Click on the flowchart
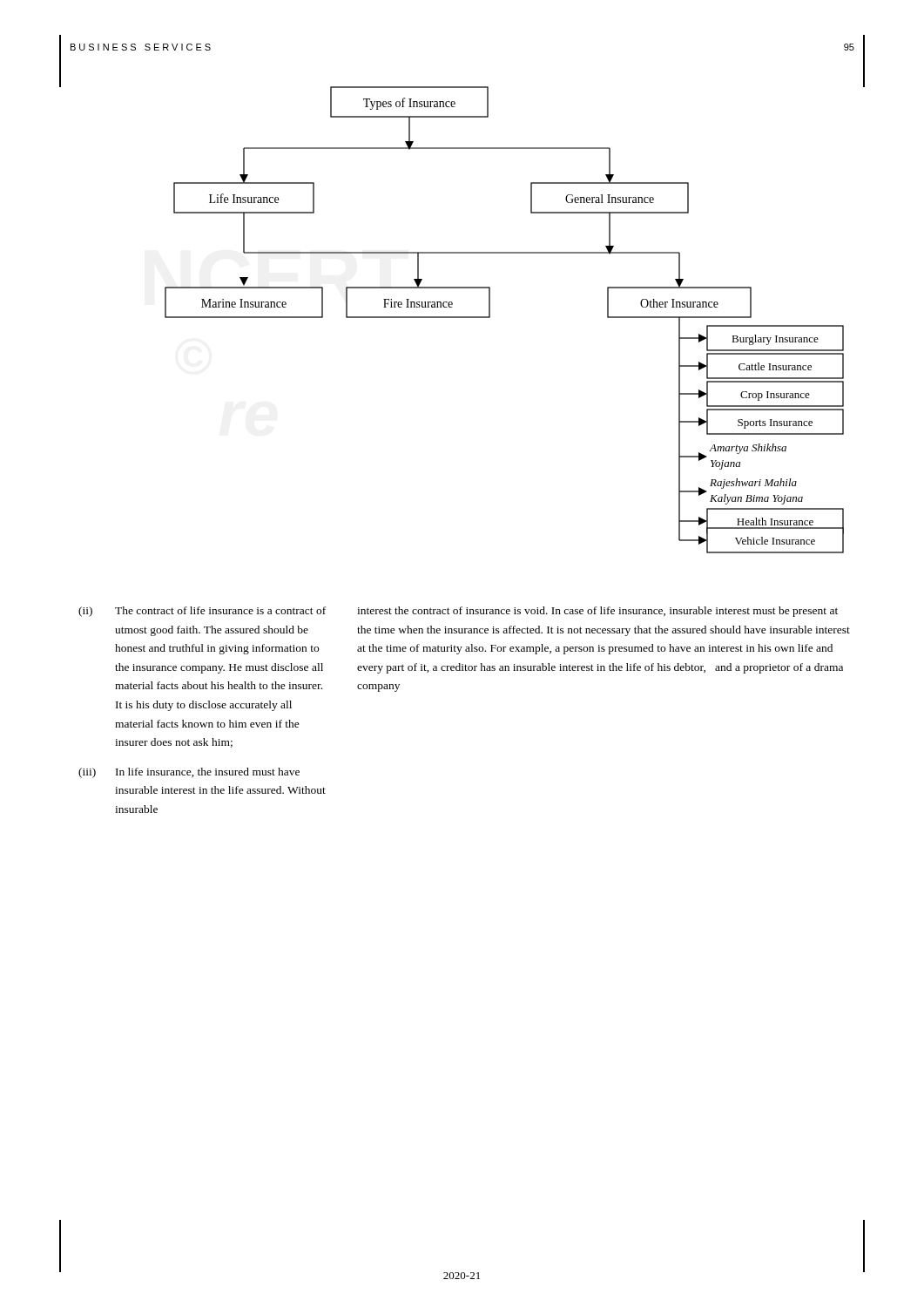The height and width of the screenshot is (1307, 924). 462,322
